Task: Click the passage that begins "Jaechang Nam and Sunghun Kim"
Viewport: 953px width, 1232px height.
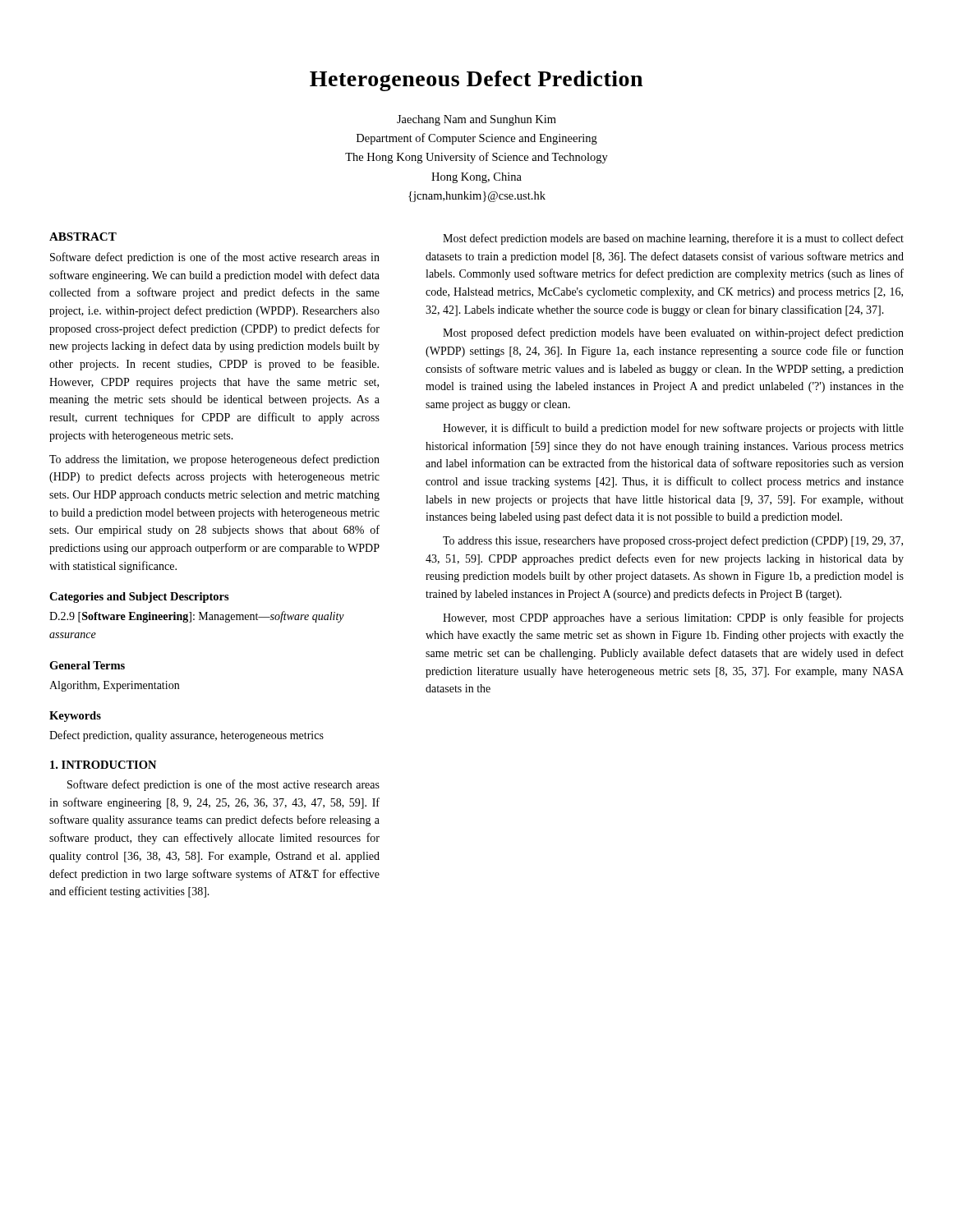Action: pos(476,157)
